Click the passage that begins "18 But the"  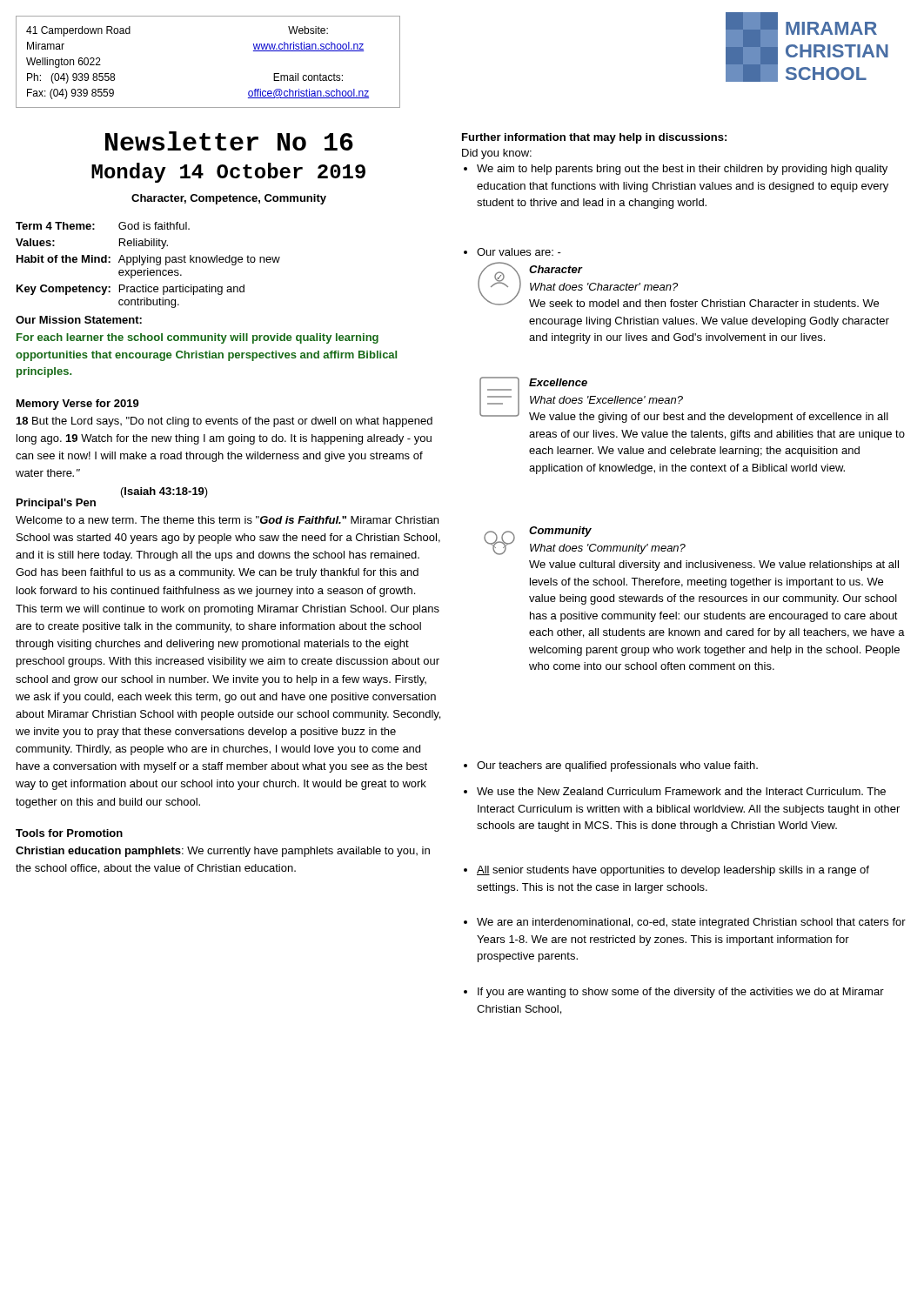point(224,456)
